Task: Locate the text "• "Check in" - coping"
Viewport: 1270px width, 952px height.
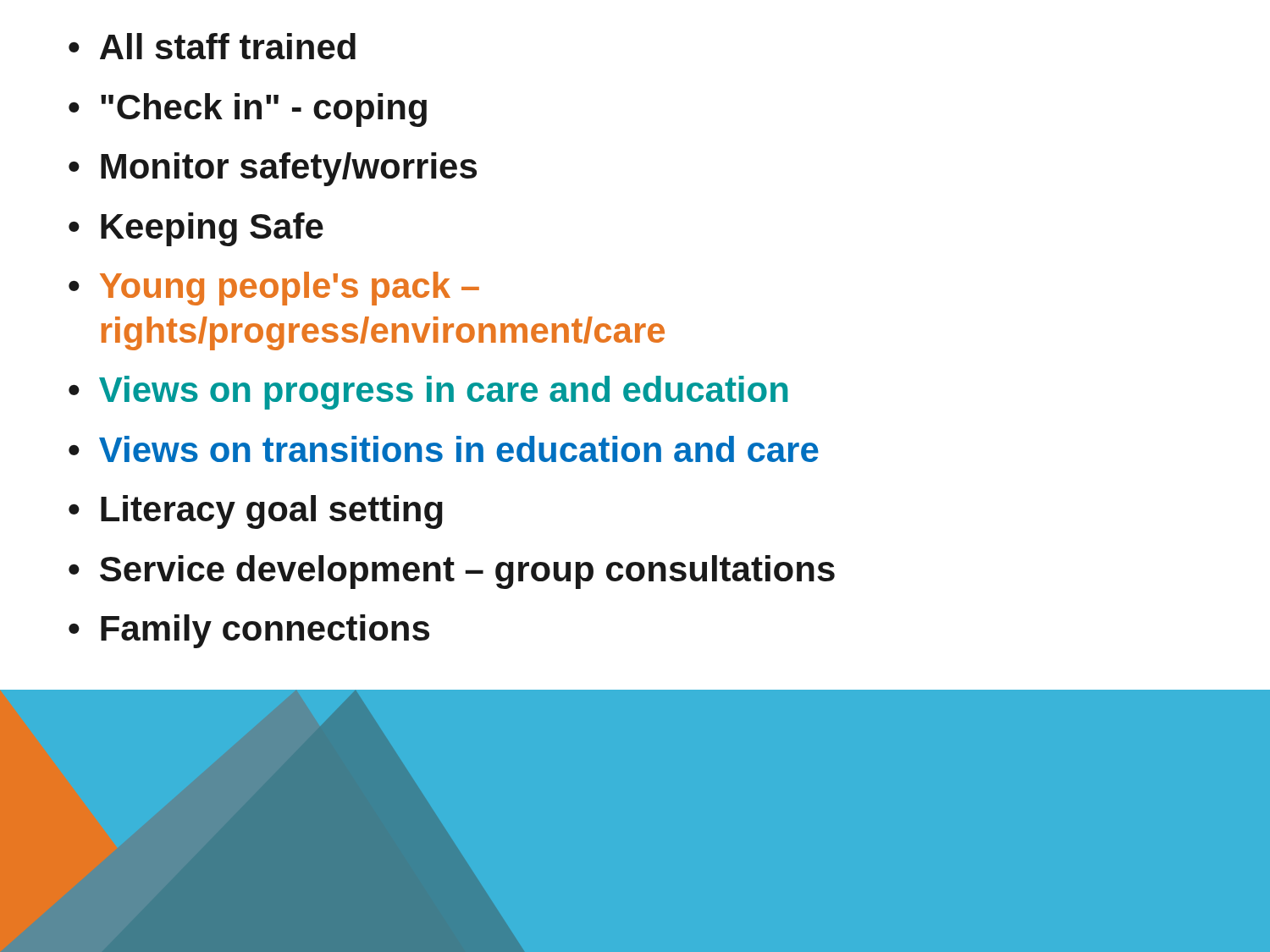Action: [x=248, y=107]
